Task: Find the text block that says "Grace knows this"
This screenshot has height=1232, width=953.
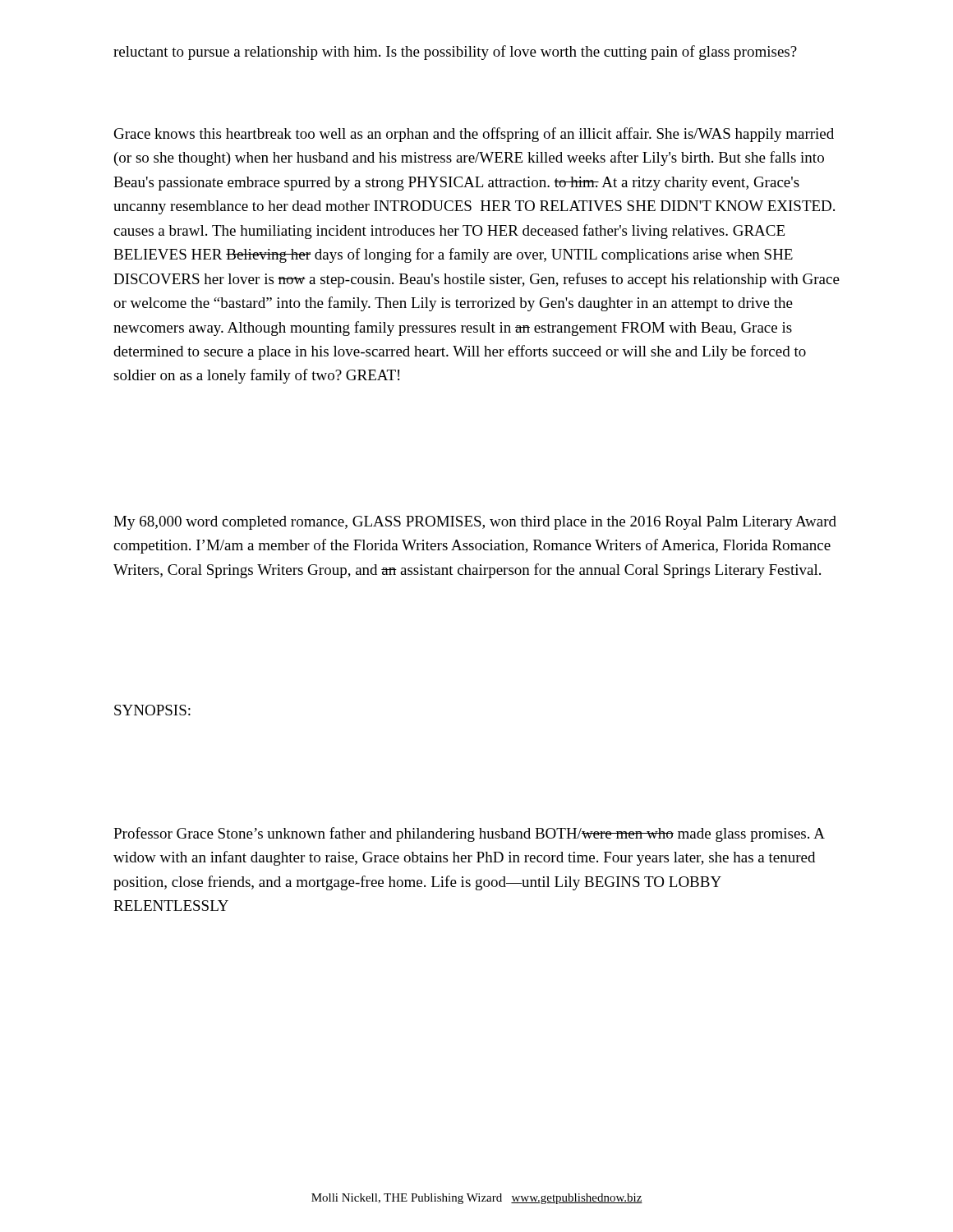Action: (476, 254)
